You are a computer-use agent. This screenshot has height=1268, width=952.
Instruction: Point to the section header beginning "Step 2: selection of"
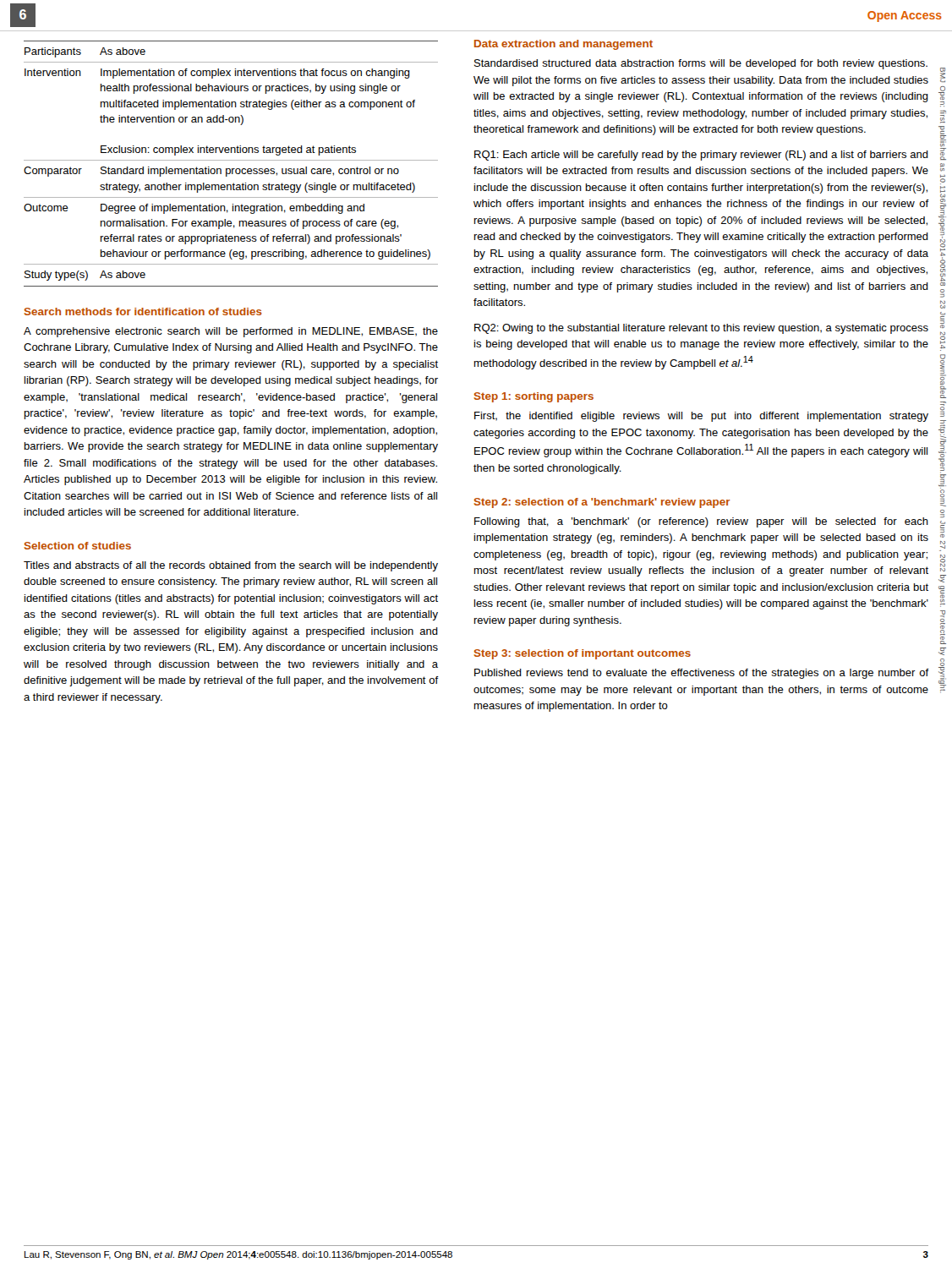[x=602, y=501]
